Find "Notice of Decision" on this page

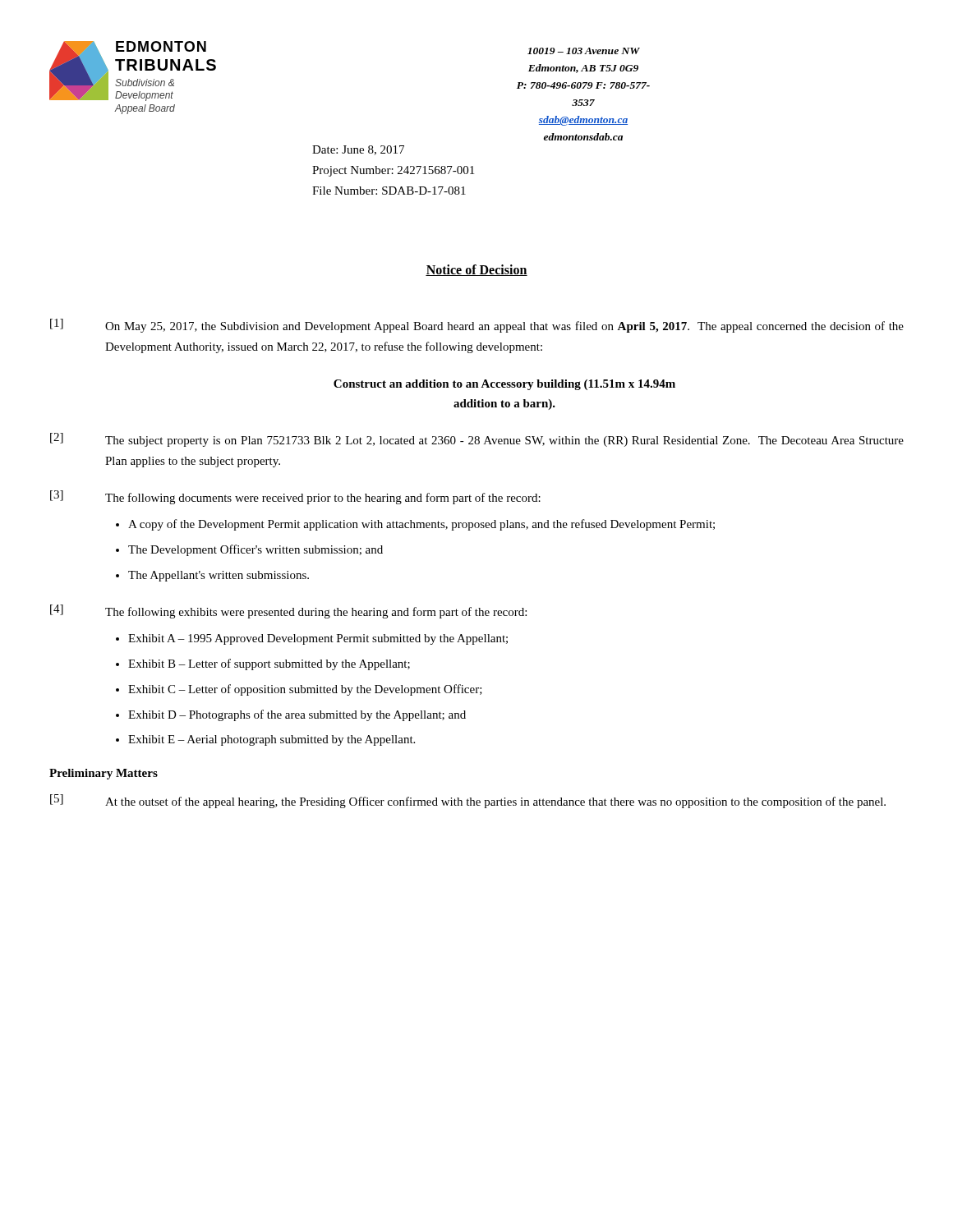coord(476,270)
